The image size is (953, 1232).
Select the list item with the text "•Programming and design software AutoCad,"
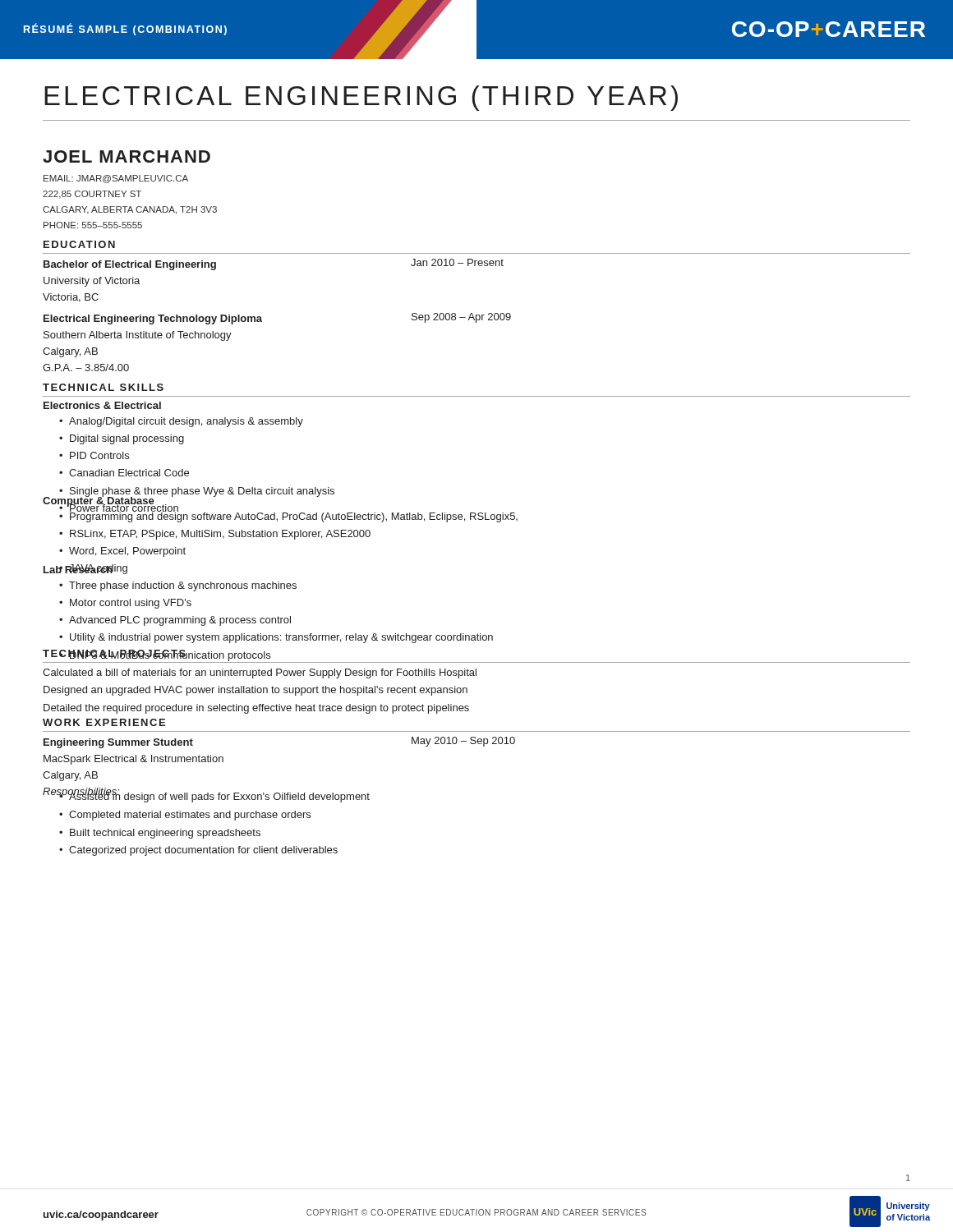point(288,515)
